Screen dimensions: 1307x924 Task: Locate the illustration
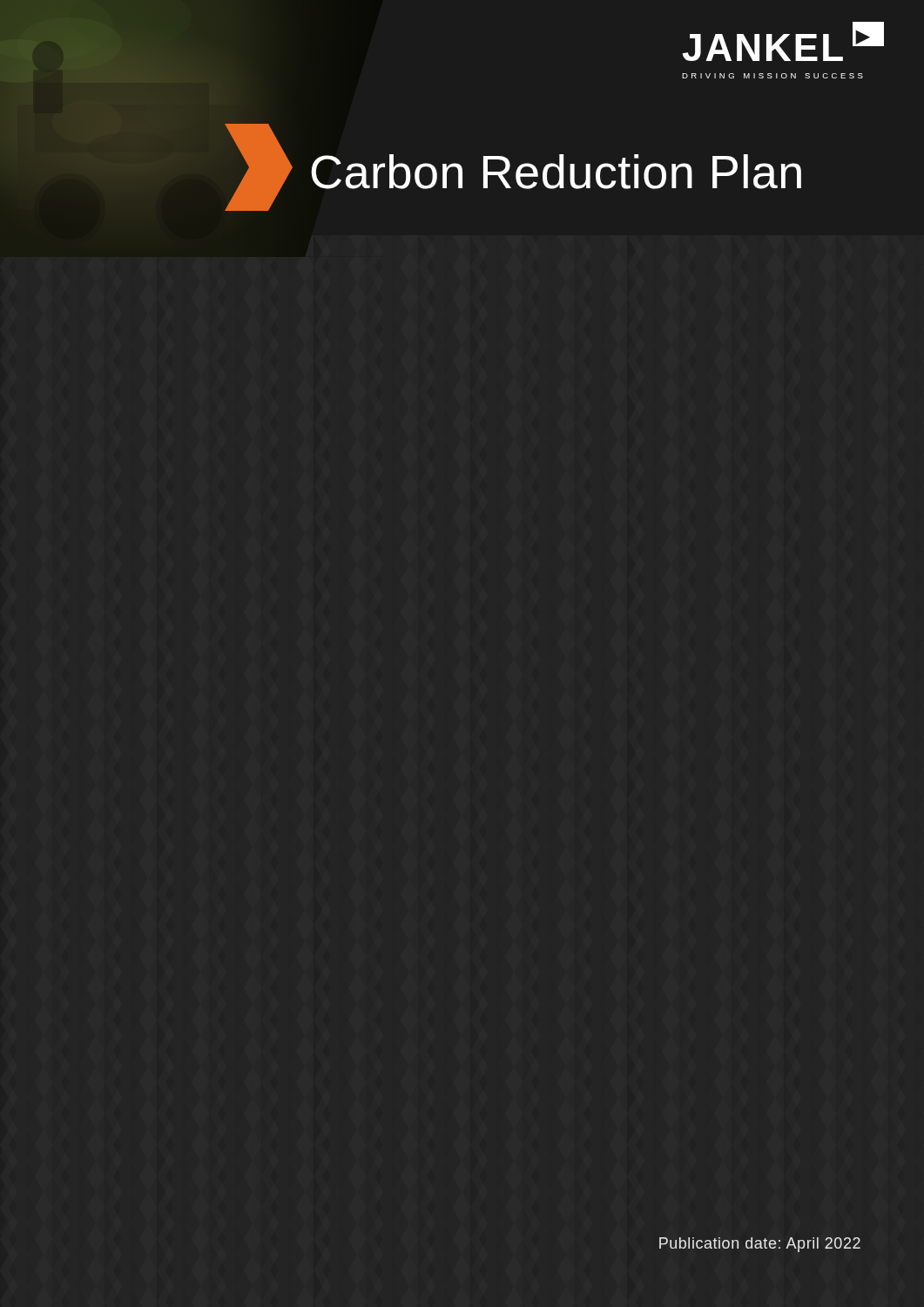tap(462, 771)
